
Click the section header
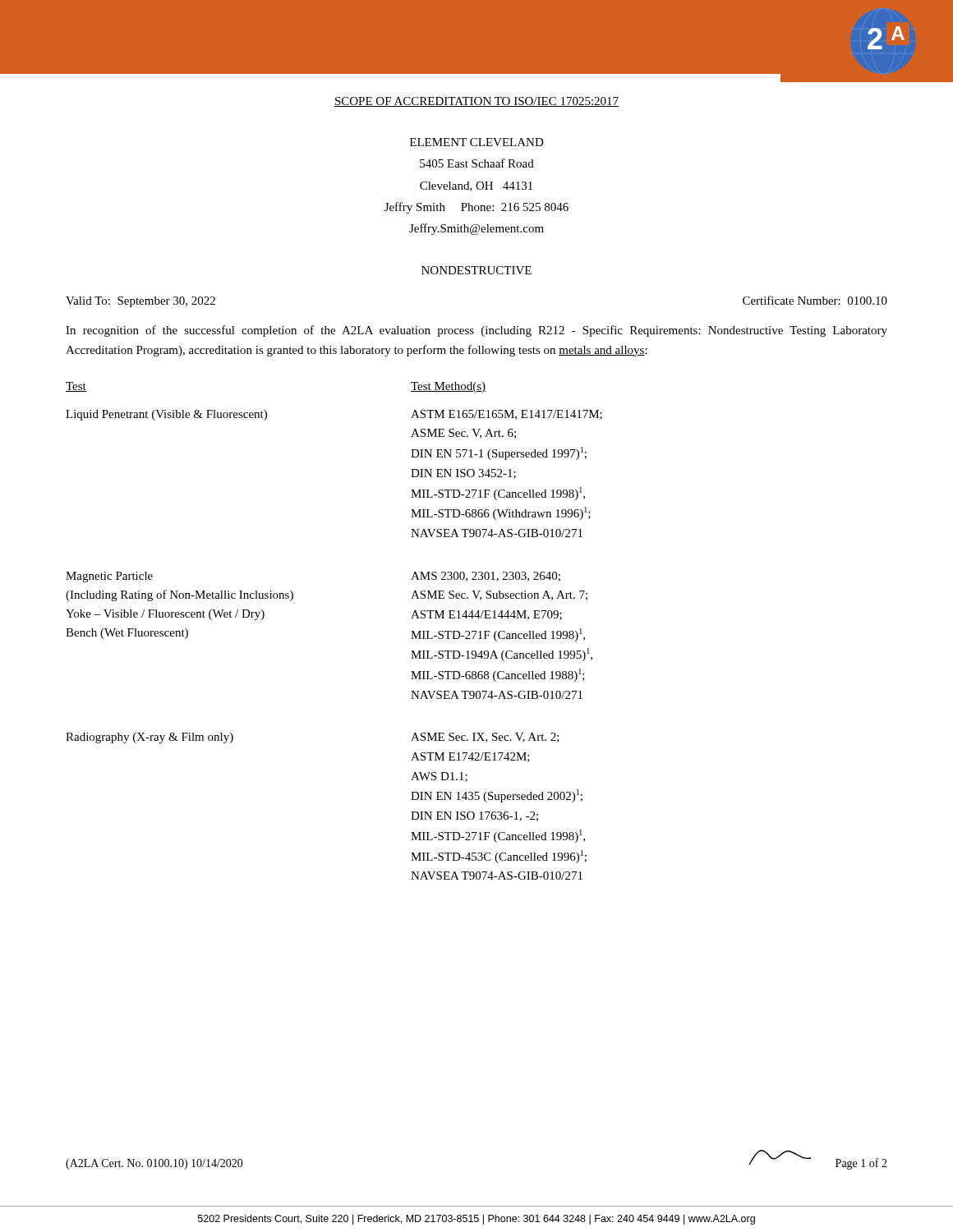476,270
